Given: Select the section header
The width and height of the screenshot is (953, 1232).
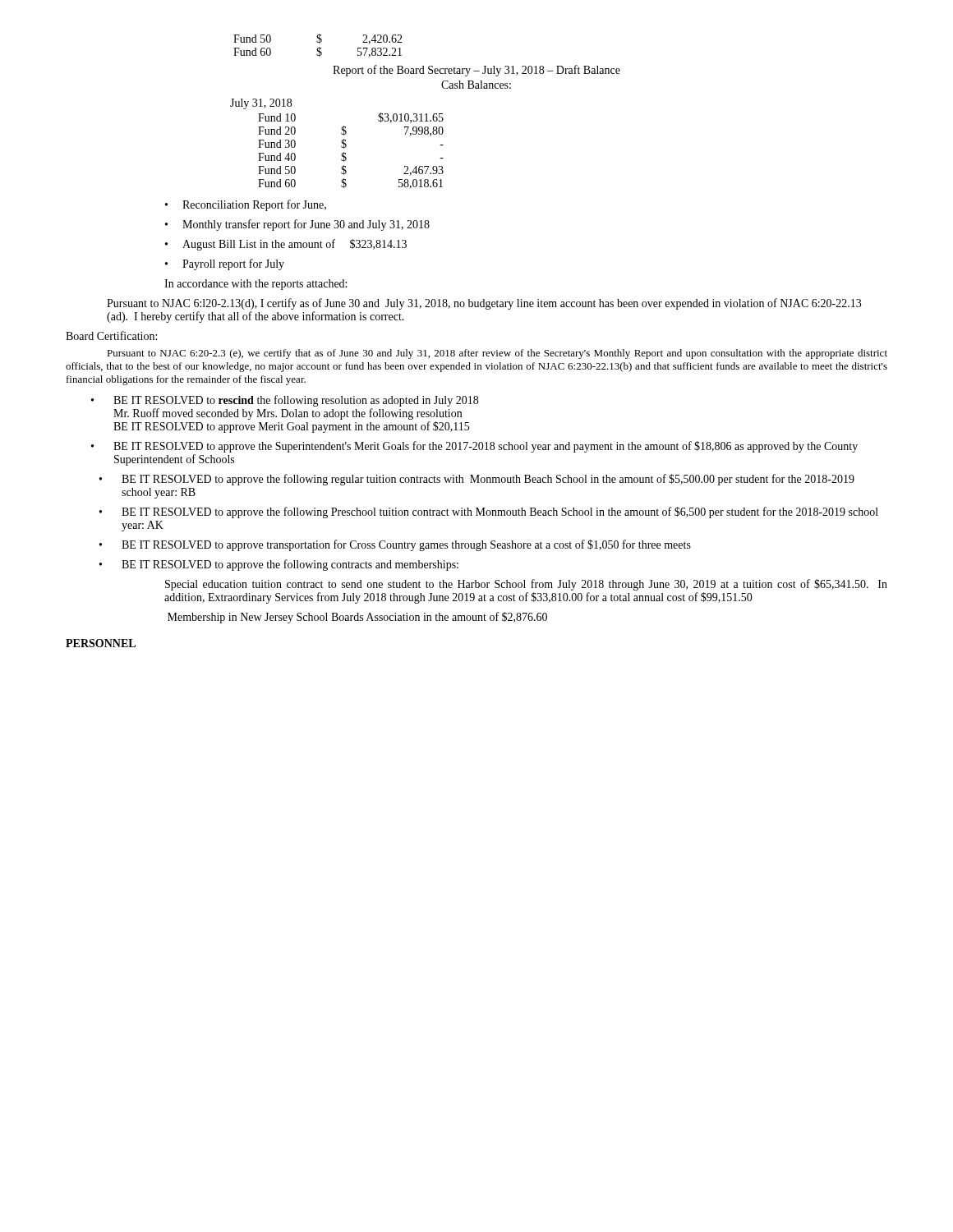Looking at the screenshot, I should tap(101, 643).
